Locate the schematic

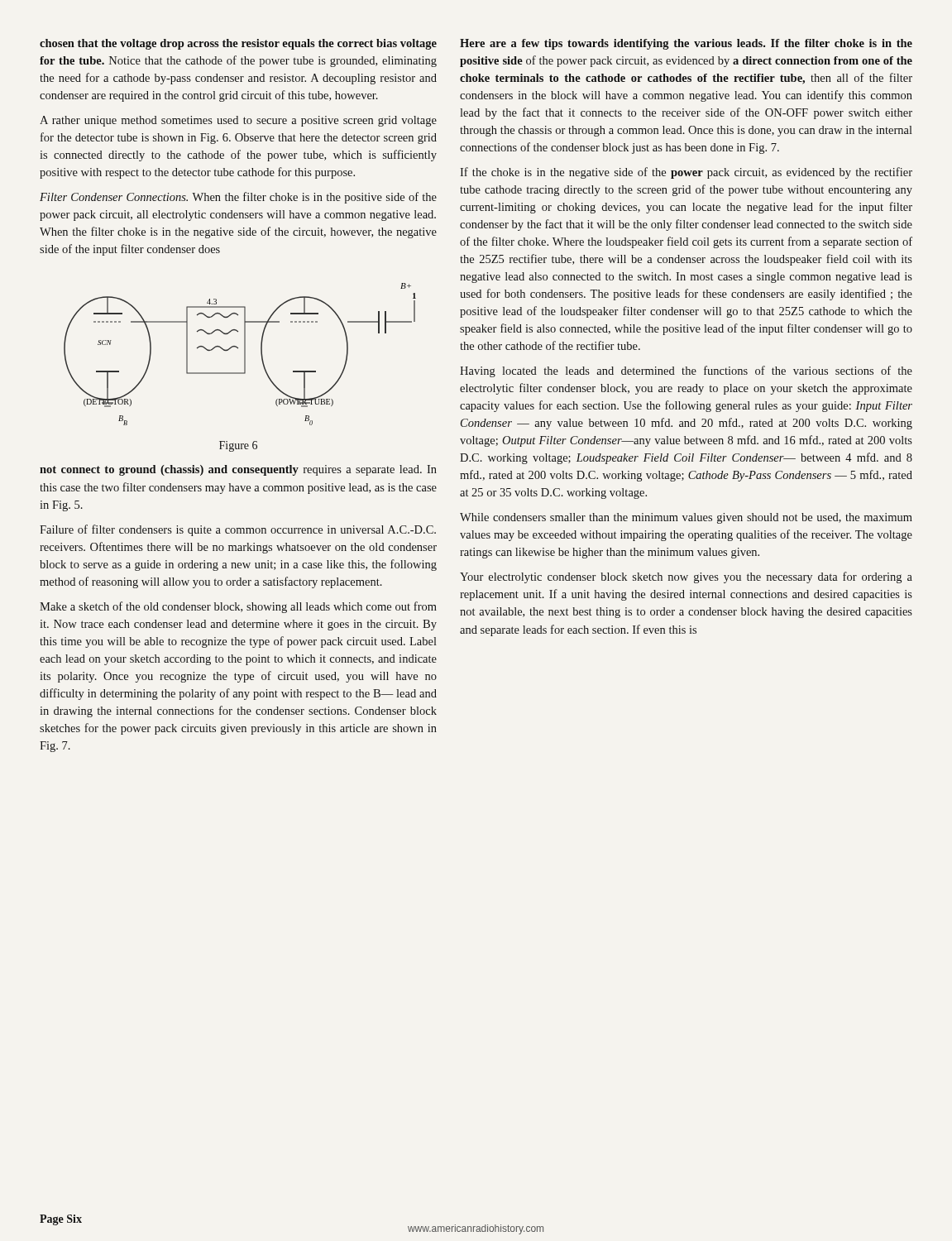[238, 350]
